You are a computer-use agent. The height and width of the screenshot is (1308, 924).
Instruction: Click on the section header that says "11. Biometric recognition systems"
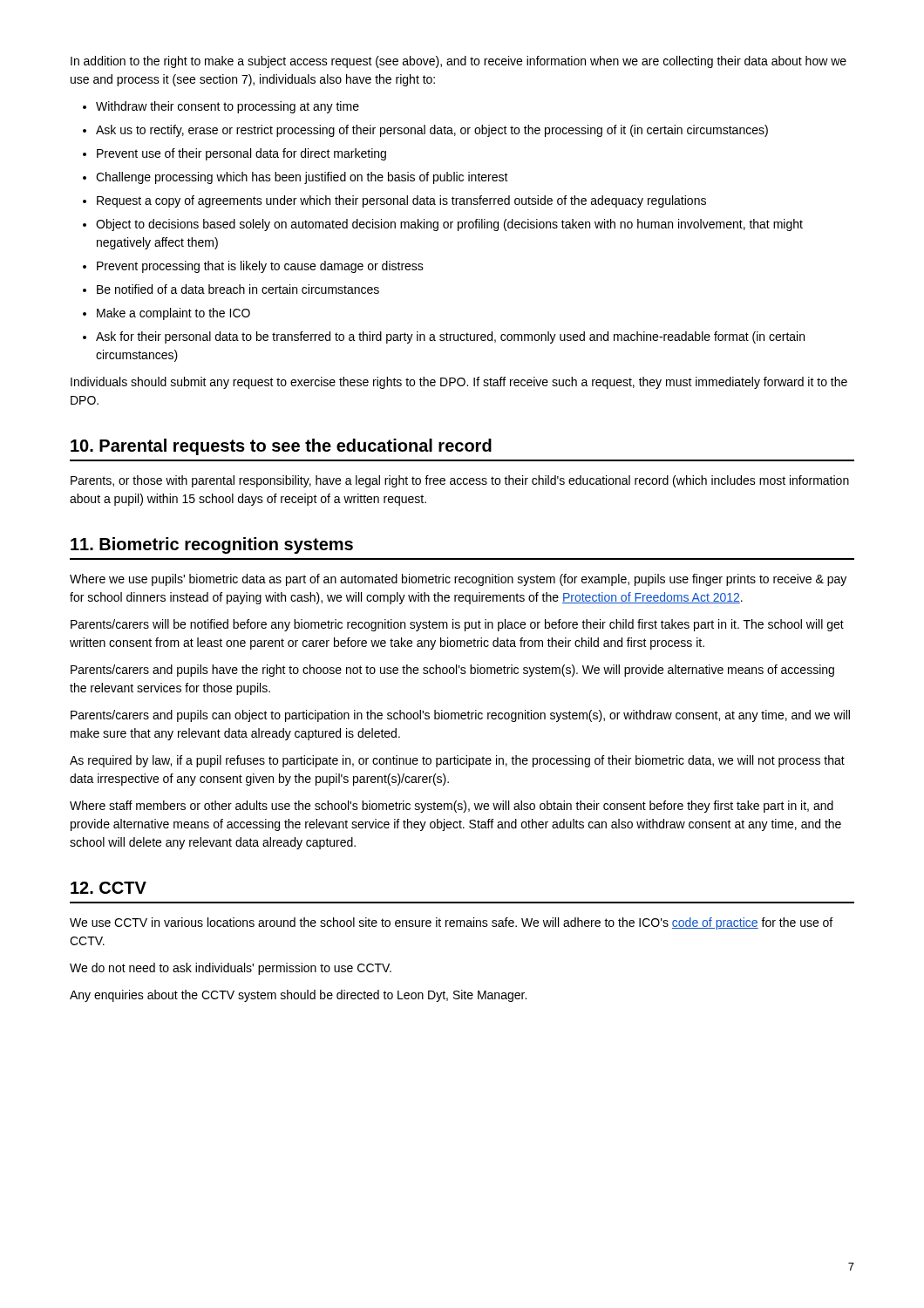pos(462,547)
